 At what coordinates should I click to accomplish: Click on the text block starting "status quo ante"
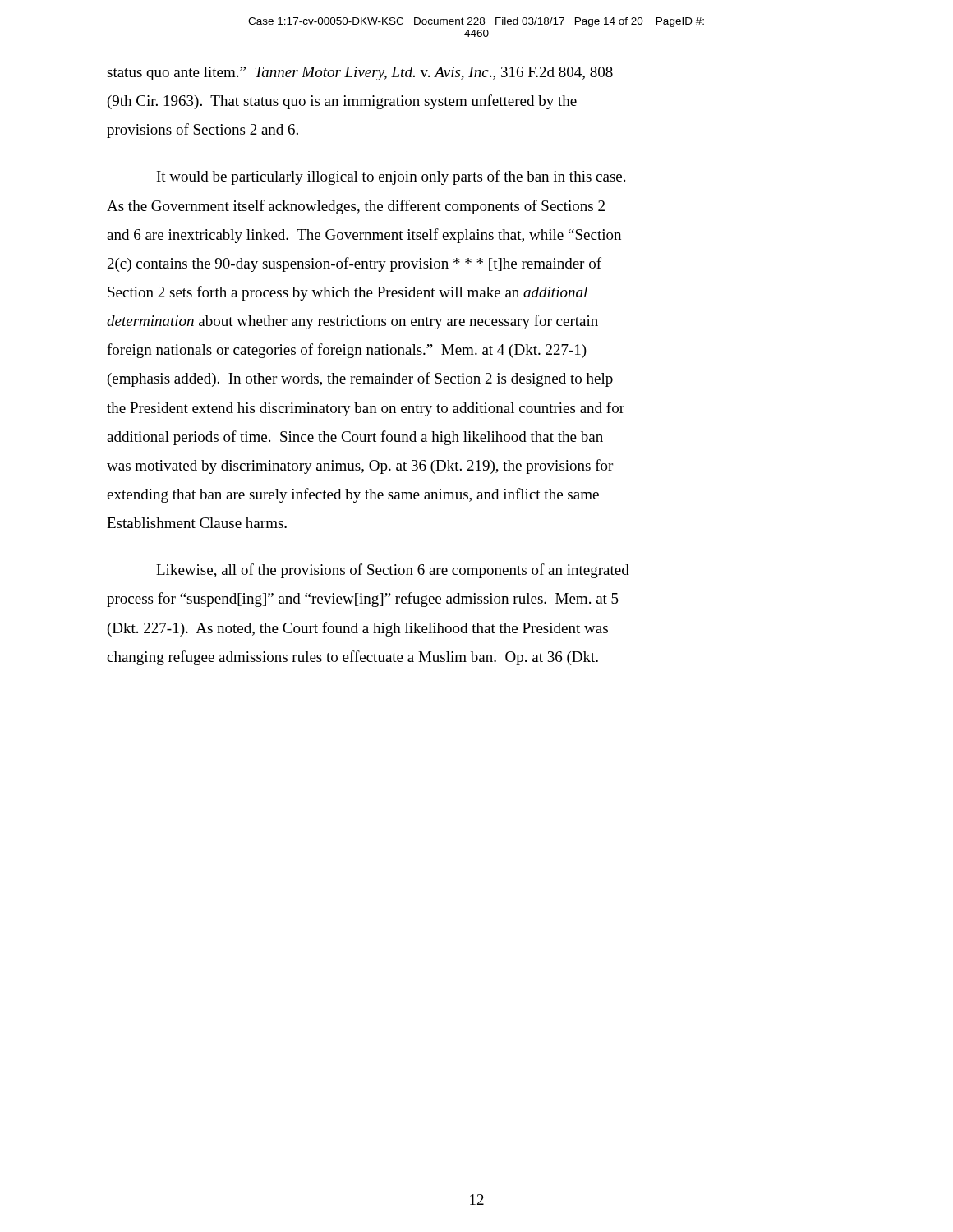coord(360,72)
